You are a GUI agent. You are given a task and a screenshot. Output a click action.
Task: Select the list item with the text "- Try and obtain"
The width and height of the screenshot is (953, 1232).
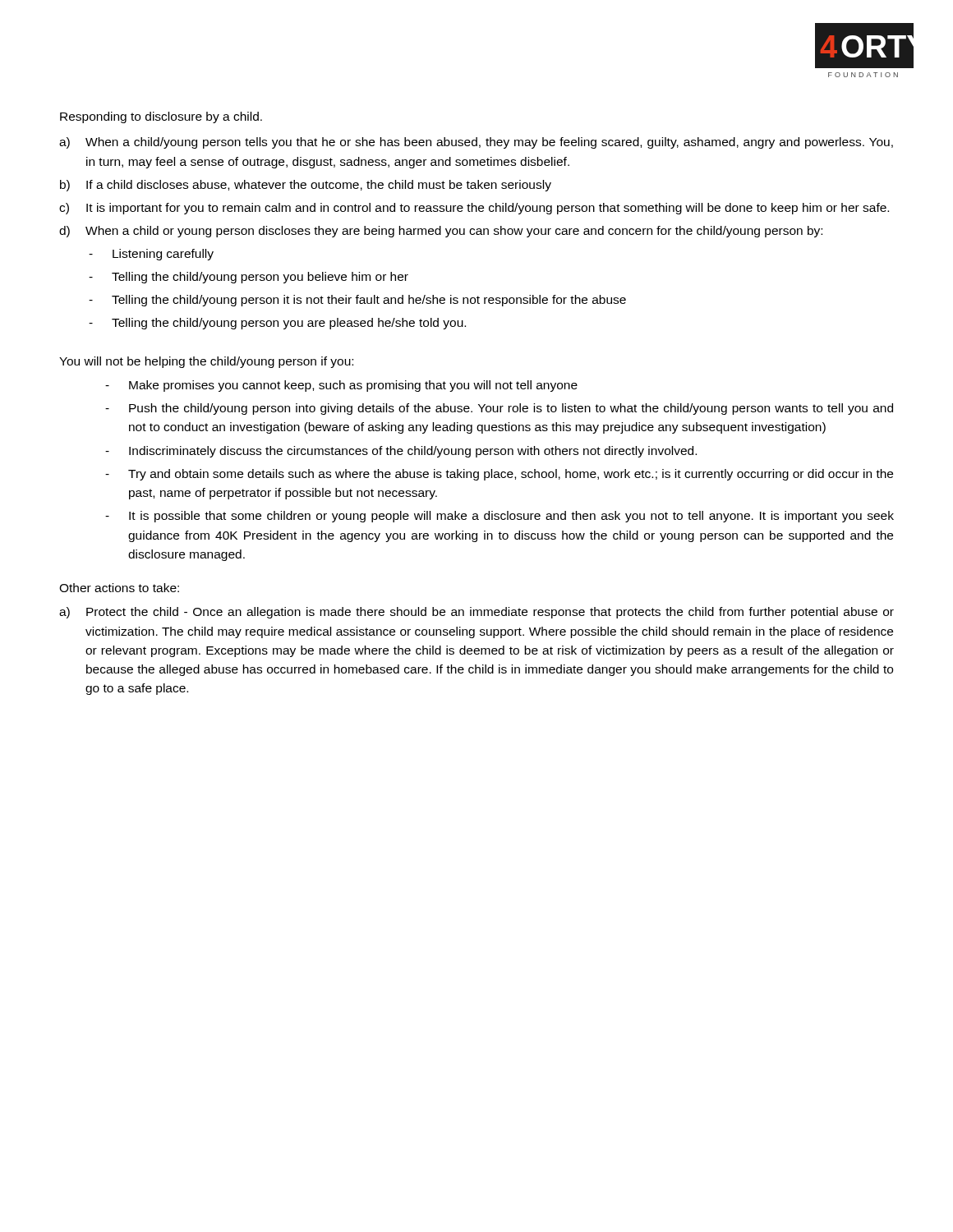(x=498, y=483)
